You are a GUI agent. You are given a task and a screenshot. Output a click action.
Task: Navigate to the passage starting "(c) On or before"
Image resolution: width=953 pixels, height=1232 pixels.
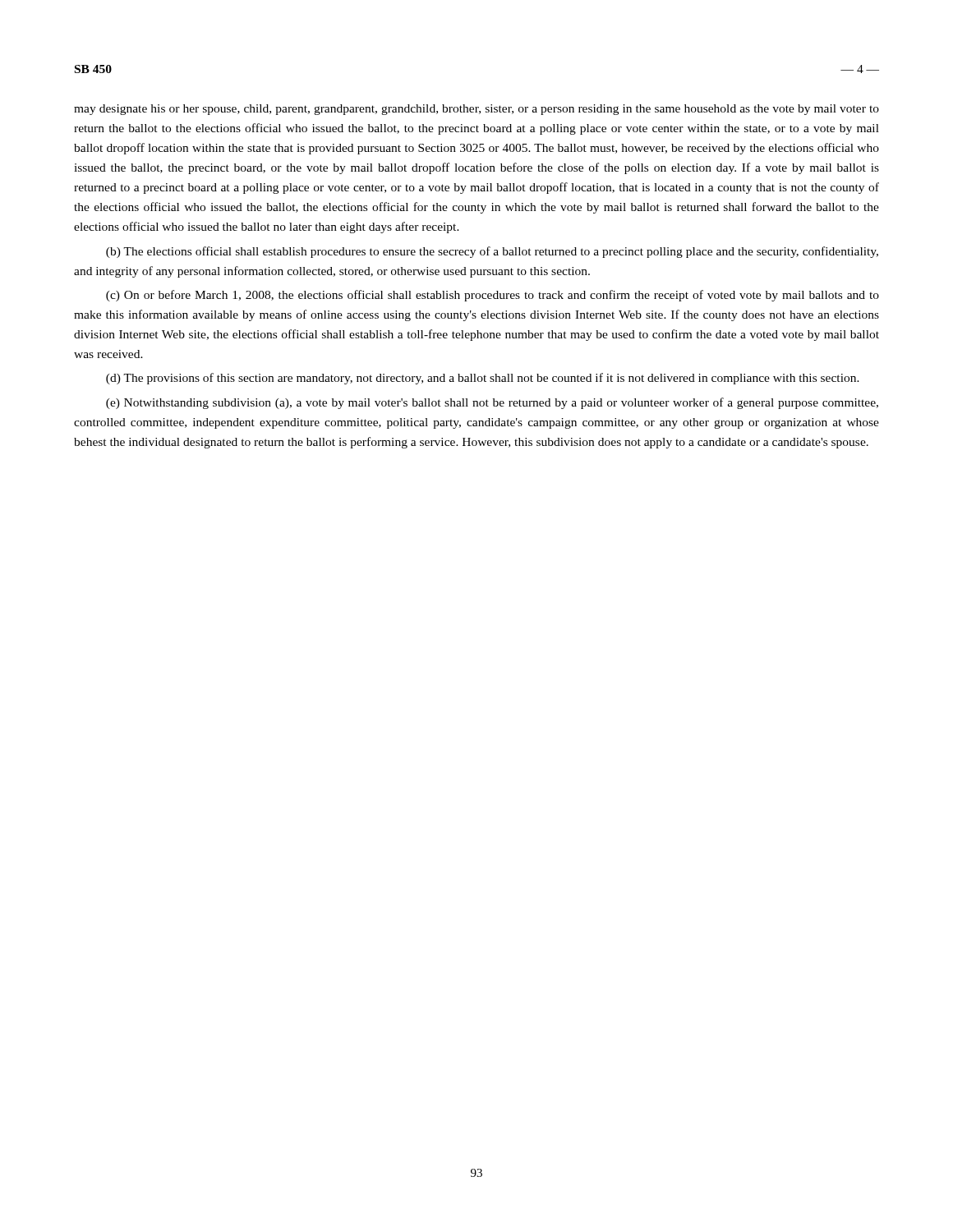(x=476, y=324)
